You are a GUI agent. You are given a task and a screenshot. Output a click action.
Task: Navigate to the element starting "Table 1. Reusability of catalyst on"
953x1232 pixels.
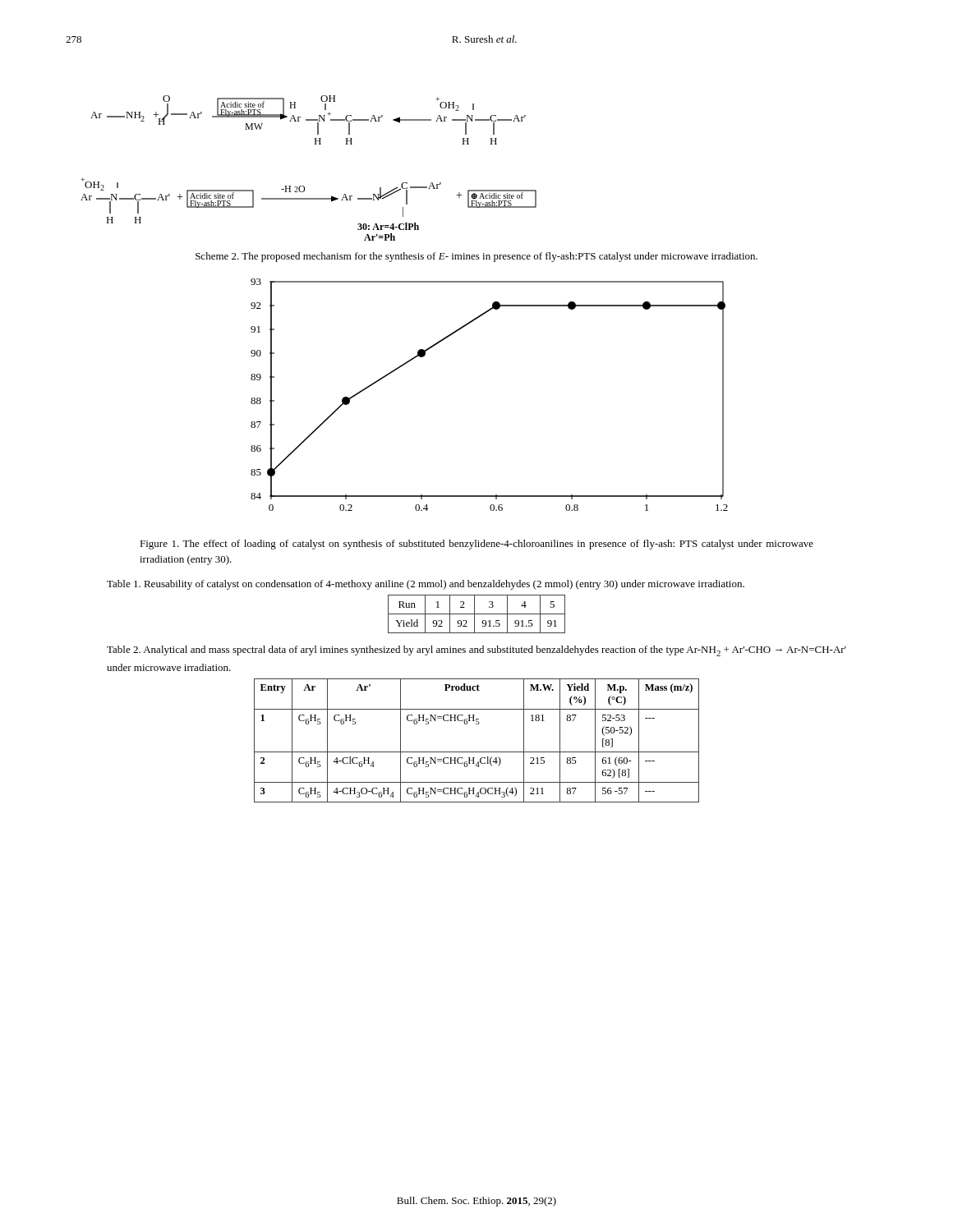pyautogui.click(x=426, y=583)
